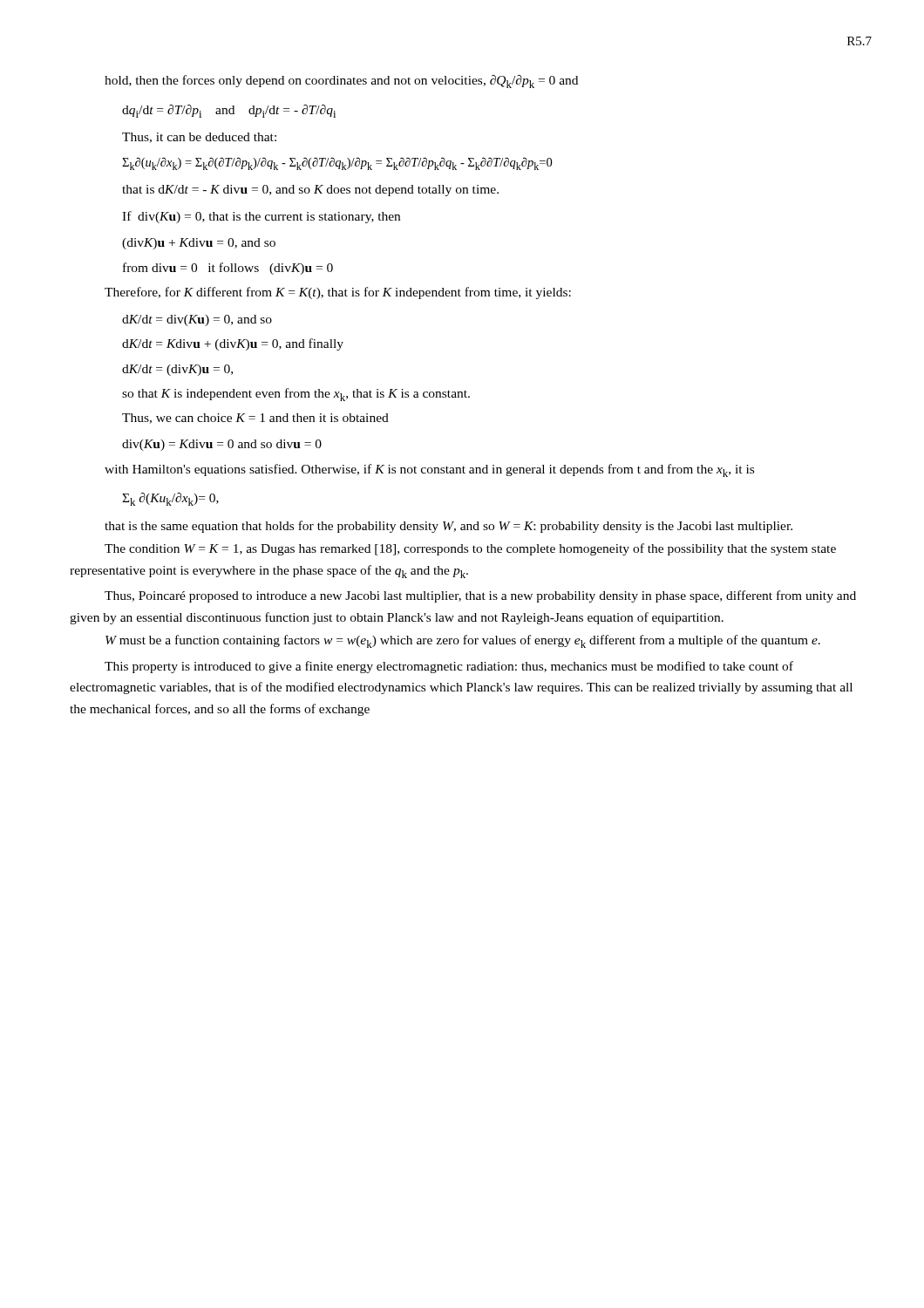Where is the passage that starts "with Hamilton's equations satisfied. Otherwise, if"?
This screenshot has height=1308, width=924.
[471, 470]
